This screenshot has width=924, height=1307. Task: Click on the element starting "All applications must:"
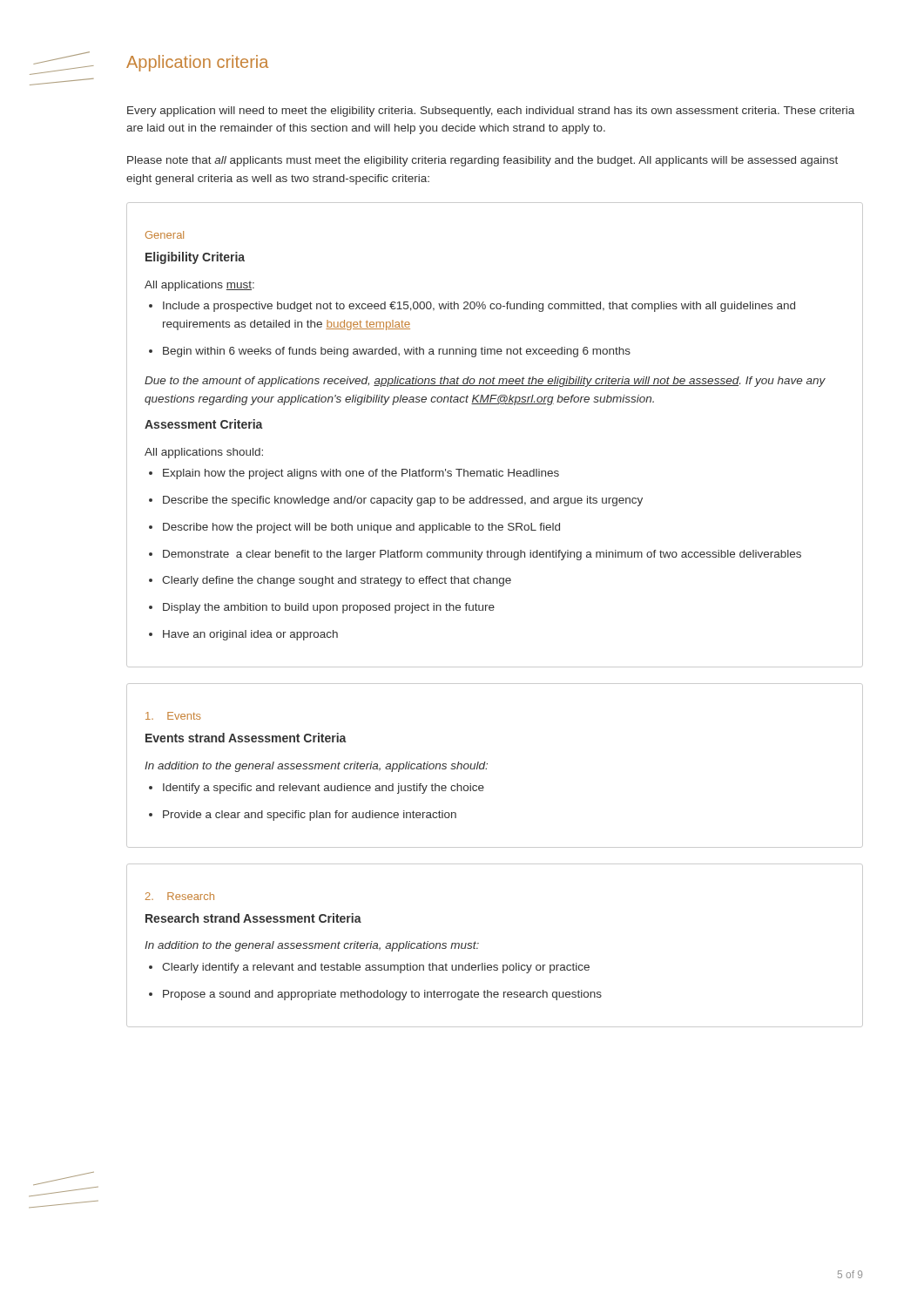click(199, 286)
